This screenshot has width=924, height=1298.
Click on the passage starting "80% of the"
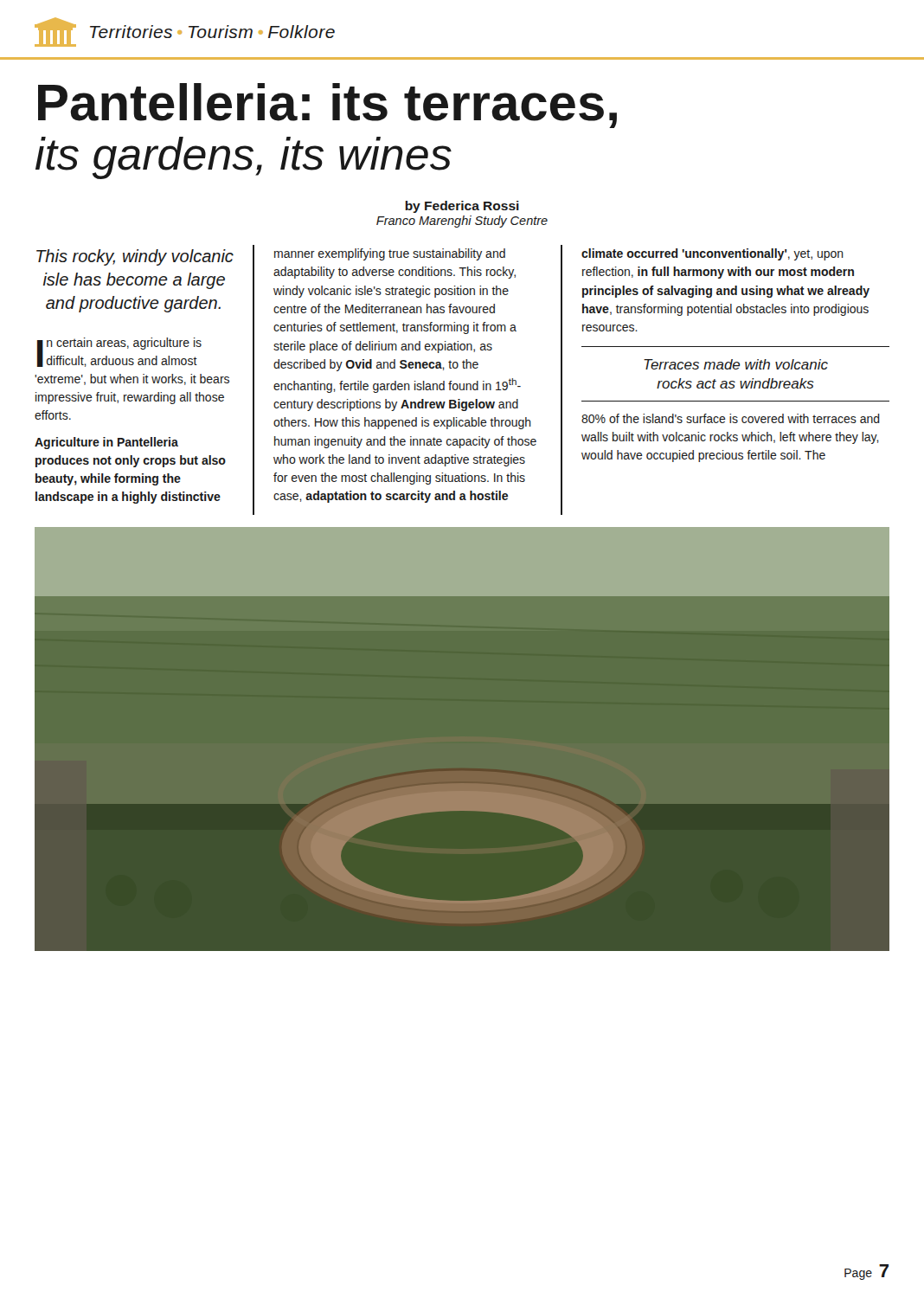pyautogui.click(x=731, y=437)
